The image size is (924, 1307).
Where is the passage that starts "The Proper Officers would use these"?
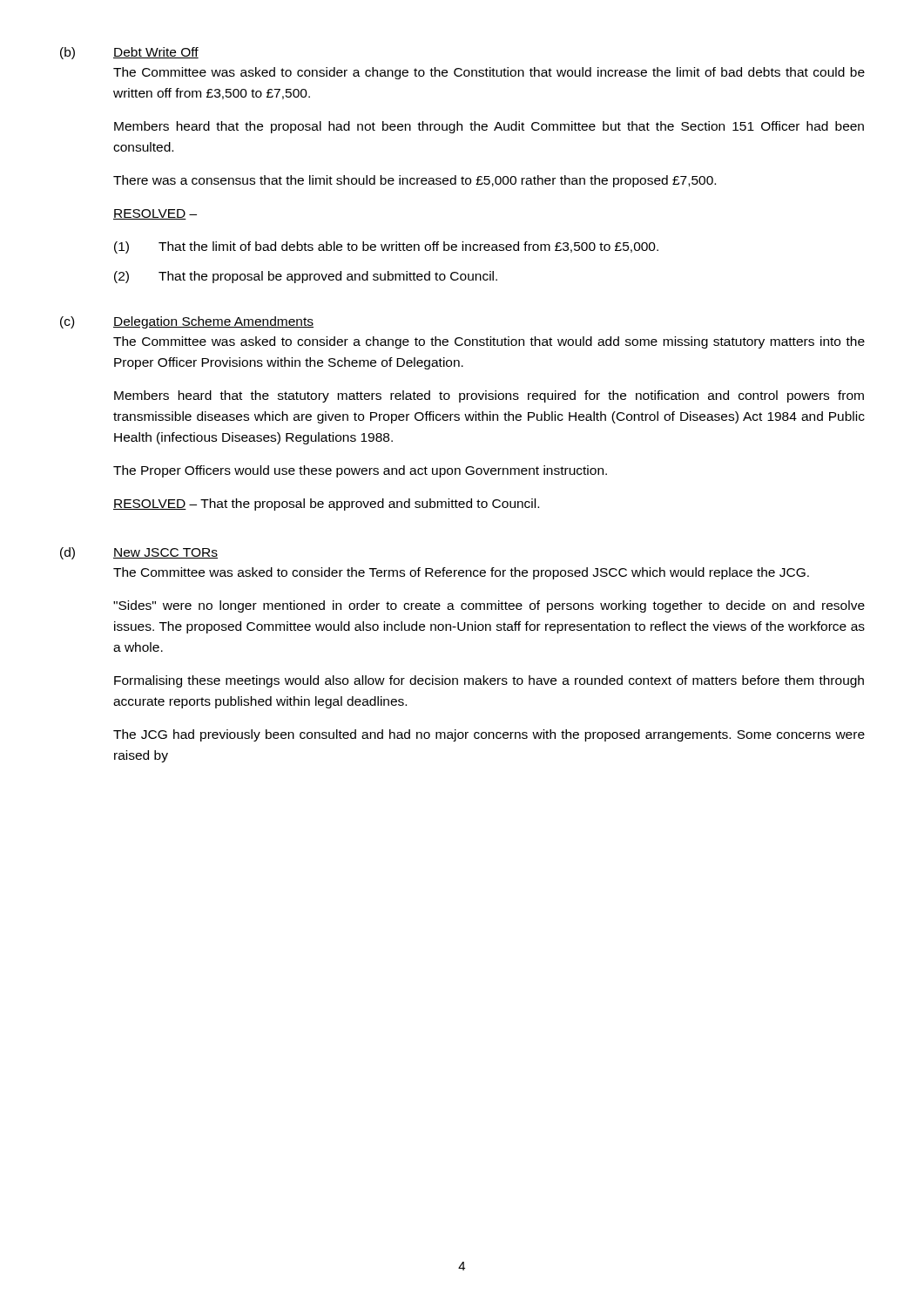[x=361, y=470]
